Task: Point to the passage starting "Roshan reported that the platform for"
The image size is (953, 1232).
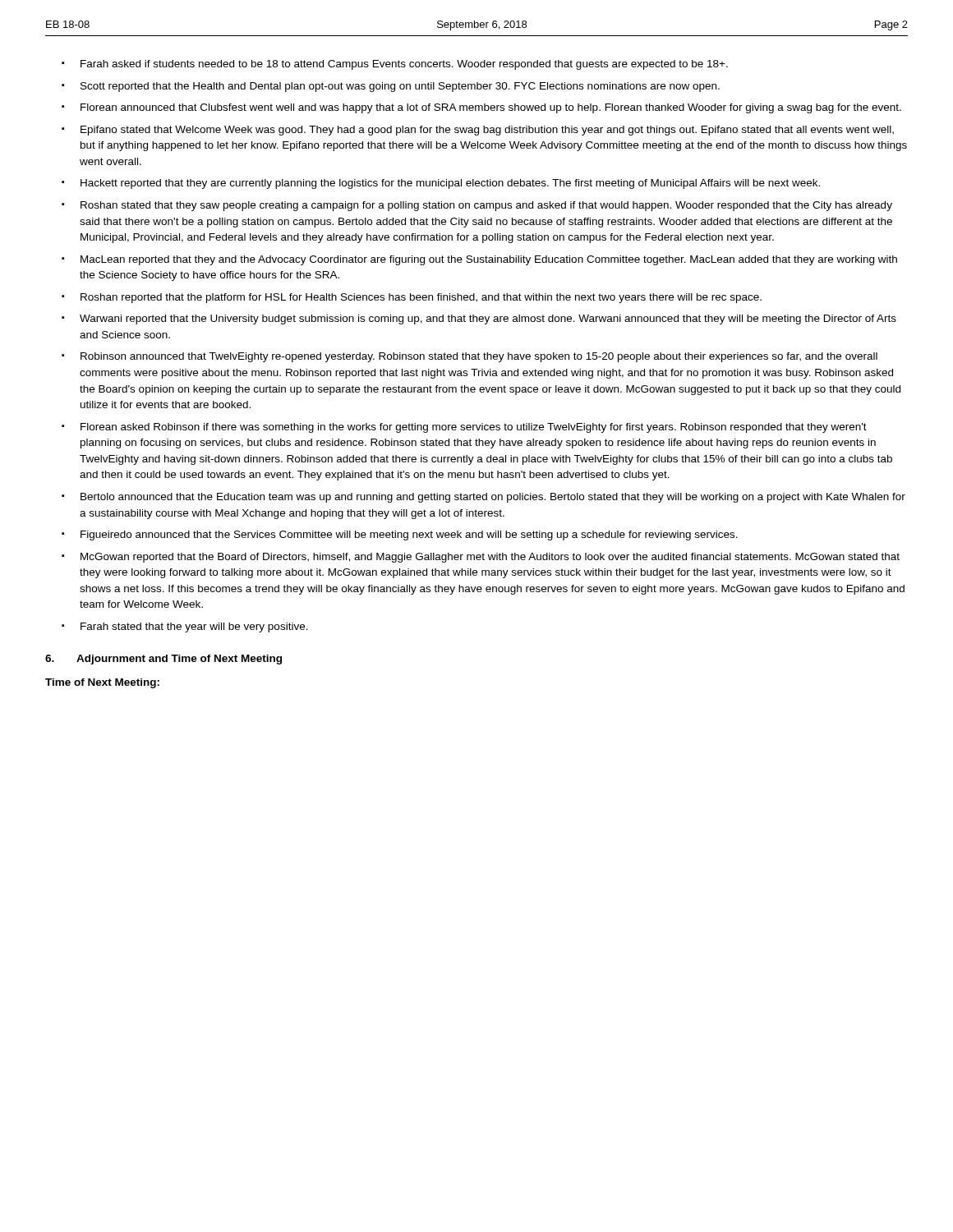Action: coord(421,297)
